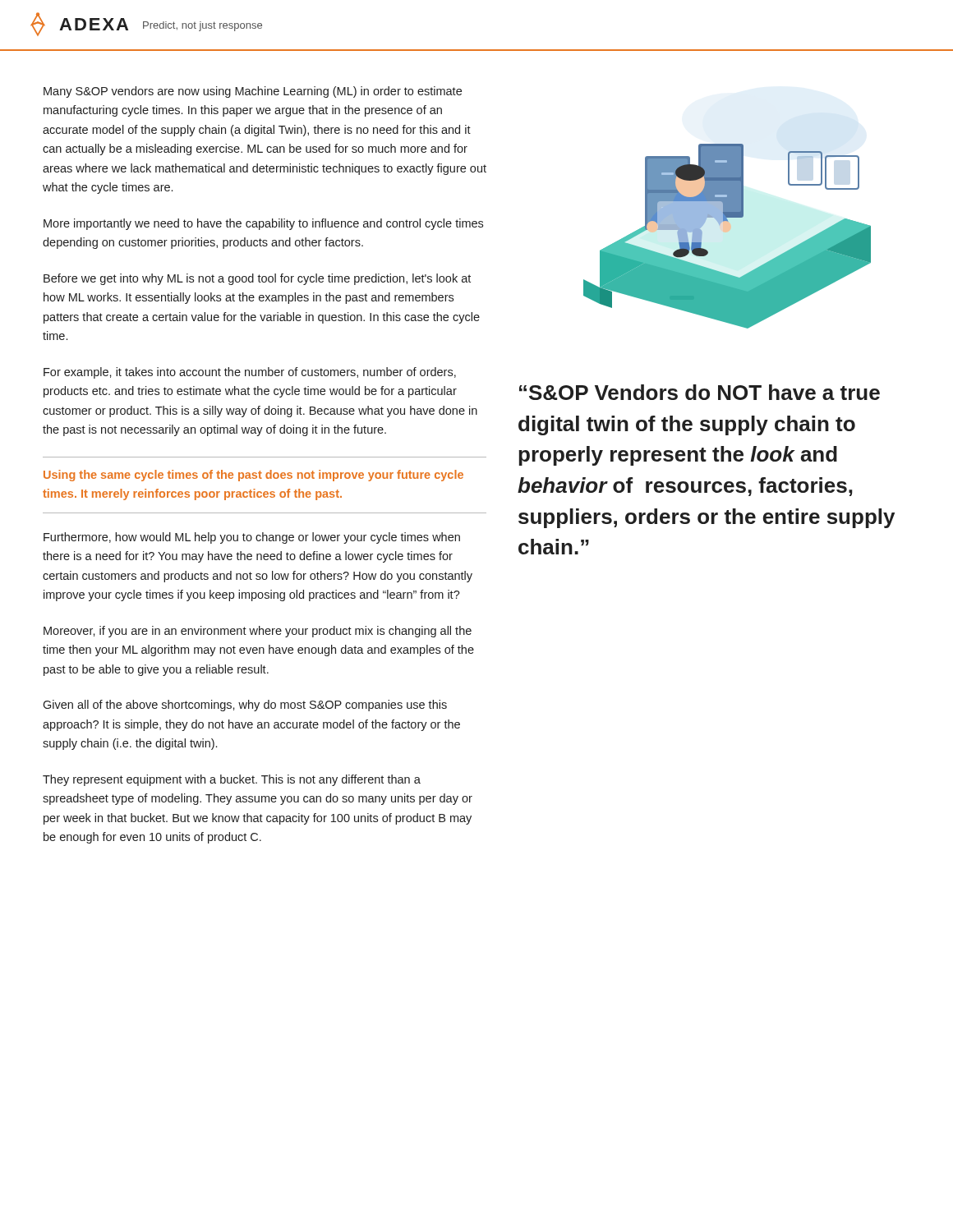Point to the block beginning "Given all of the"
The image size is (953, 1232).
(252, 724)
